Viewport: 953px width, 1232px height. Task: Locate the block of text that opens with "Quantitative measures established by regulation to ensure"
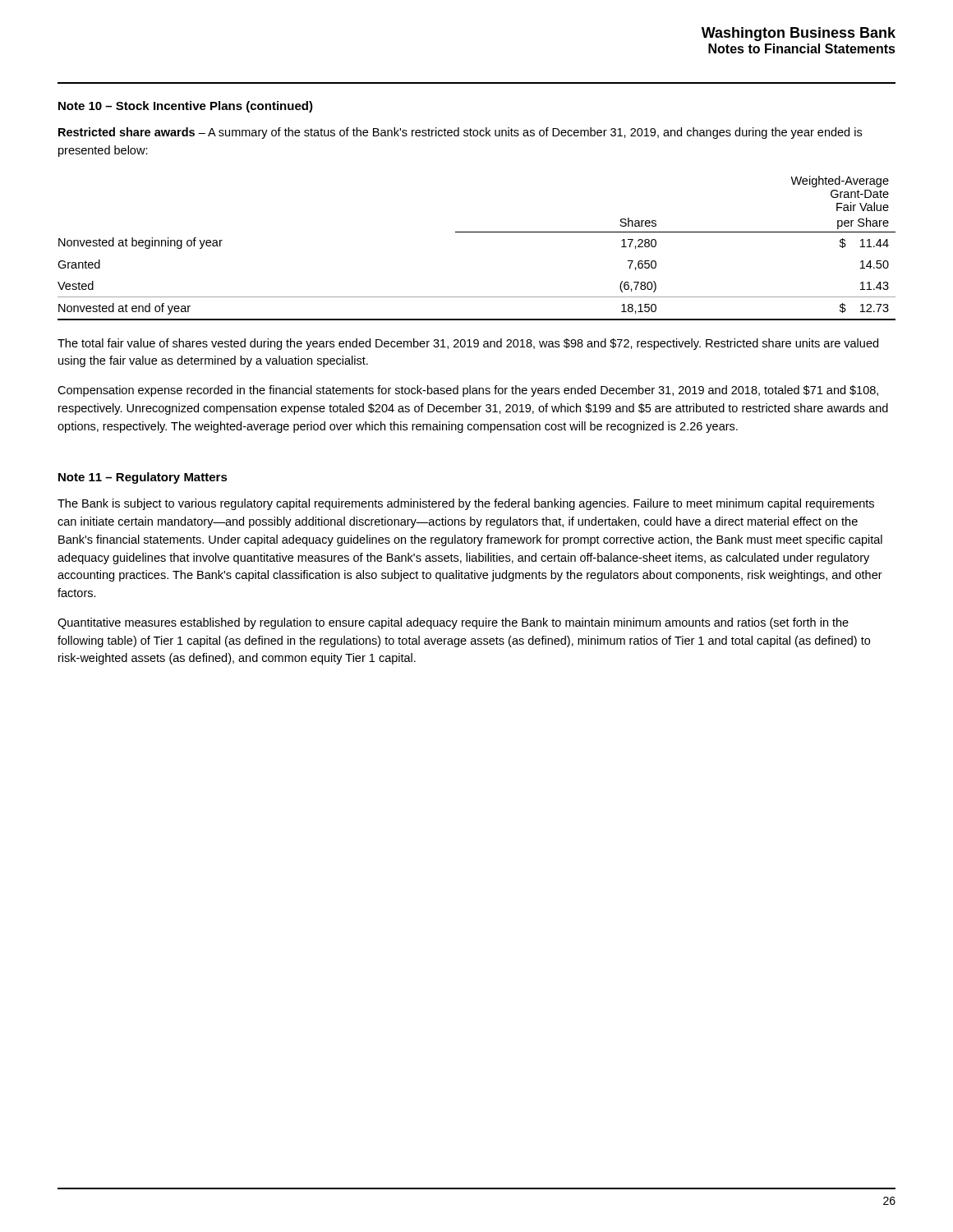click(x=464, y=640)
